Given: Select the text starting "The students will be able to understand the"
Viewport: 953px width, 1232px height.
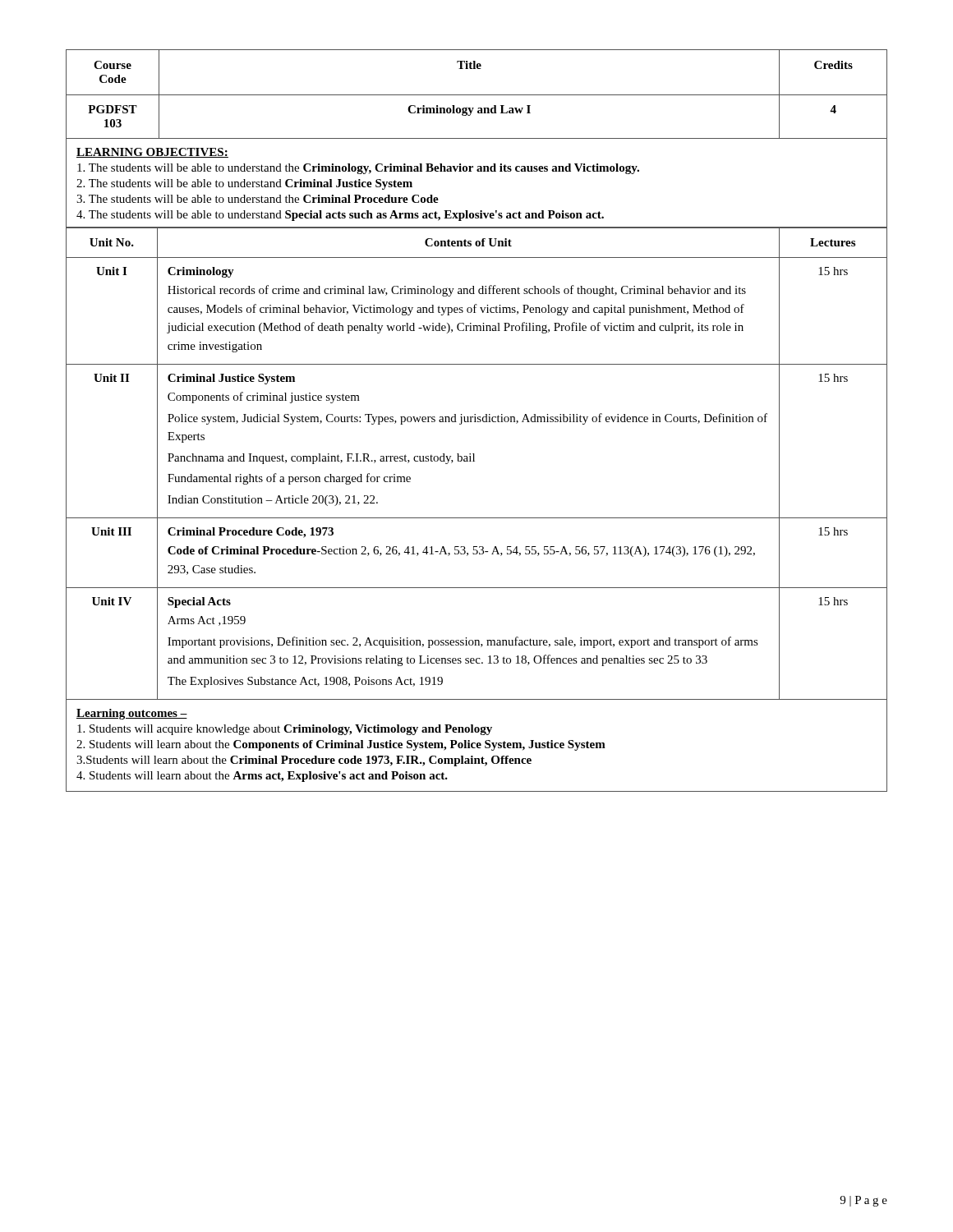Looking at the screenshot, I should (x=358, y=168).
